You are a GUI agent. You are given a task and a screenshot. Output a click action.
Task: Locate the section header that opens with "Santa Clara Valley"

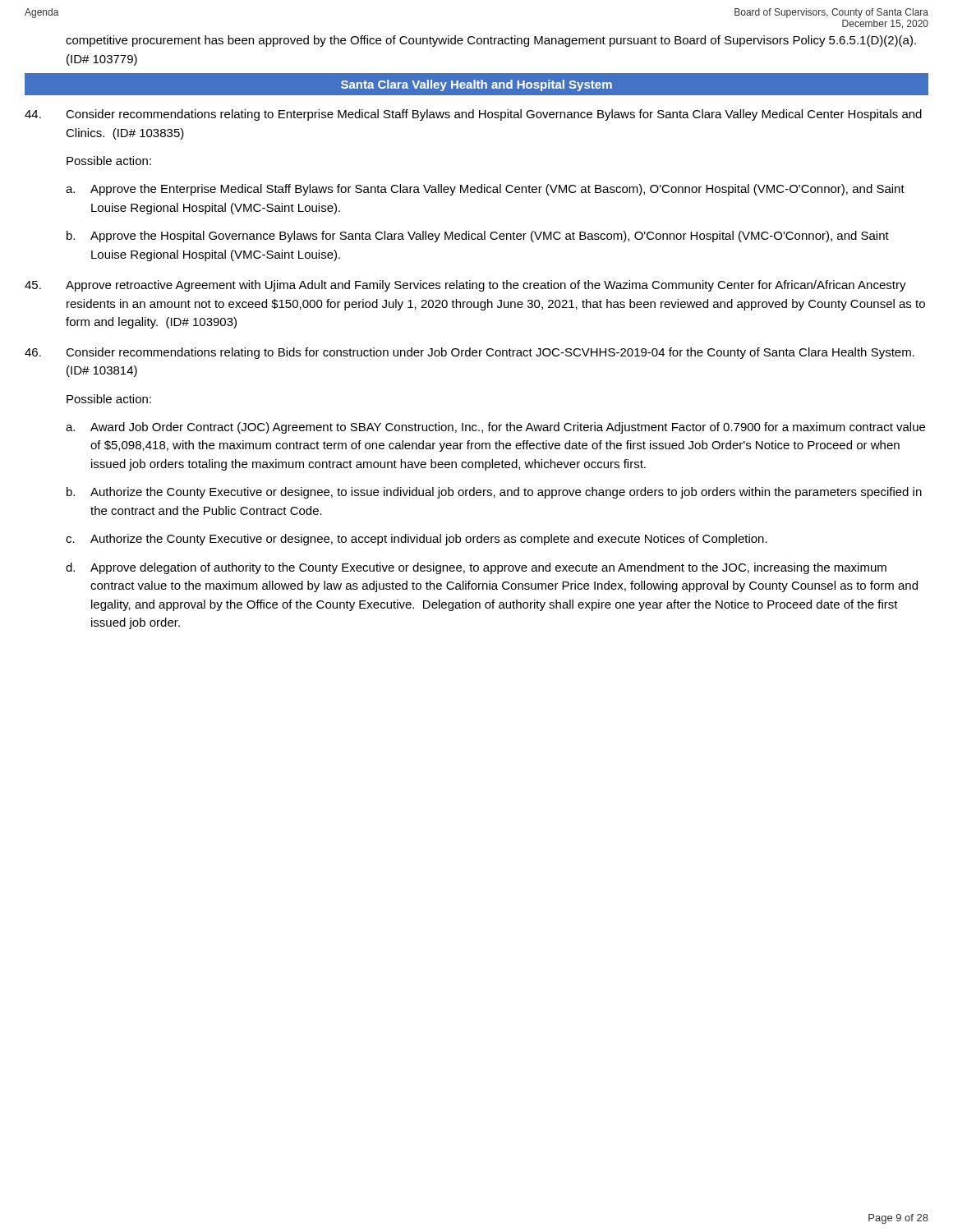coord(476,84)
